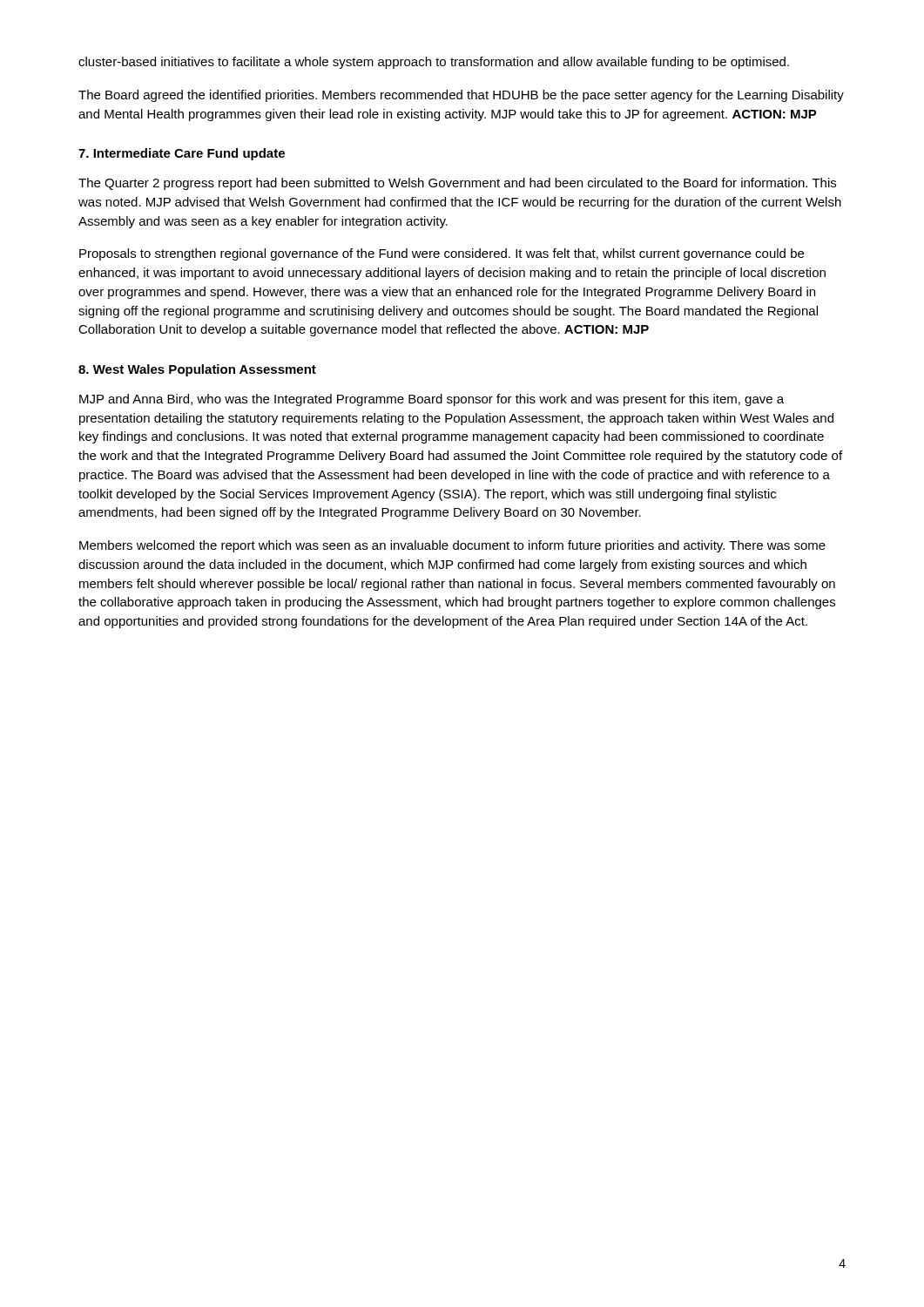Find the text block containing "The Quarter 2 progress report had"
This screenshot has height=1307, width=924.
tap(460, 201)
